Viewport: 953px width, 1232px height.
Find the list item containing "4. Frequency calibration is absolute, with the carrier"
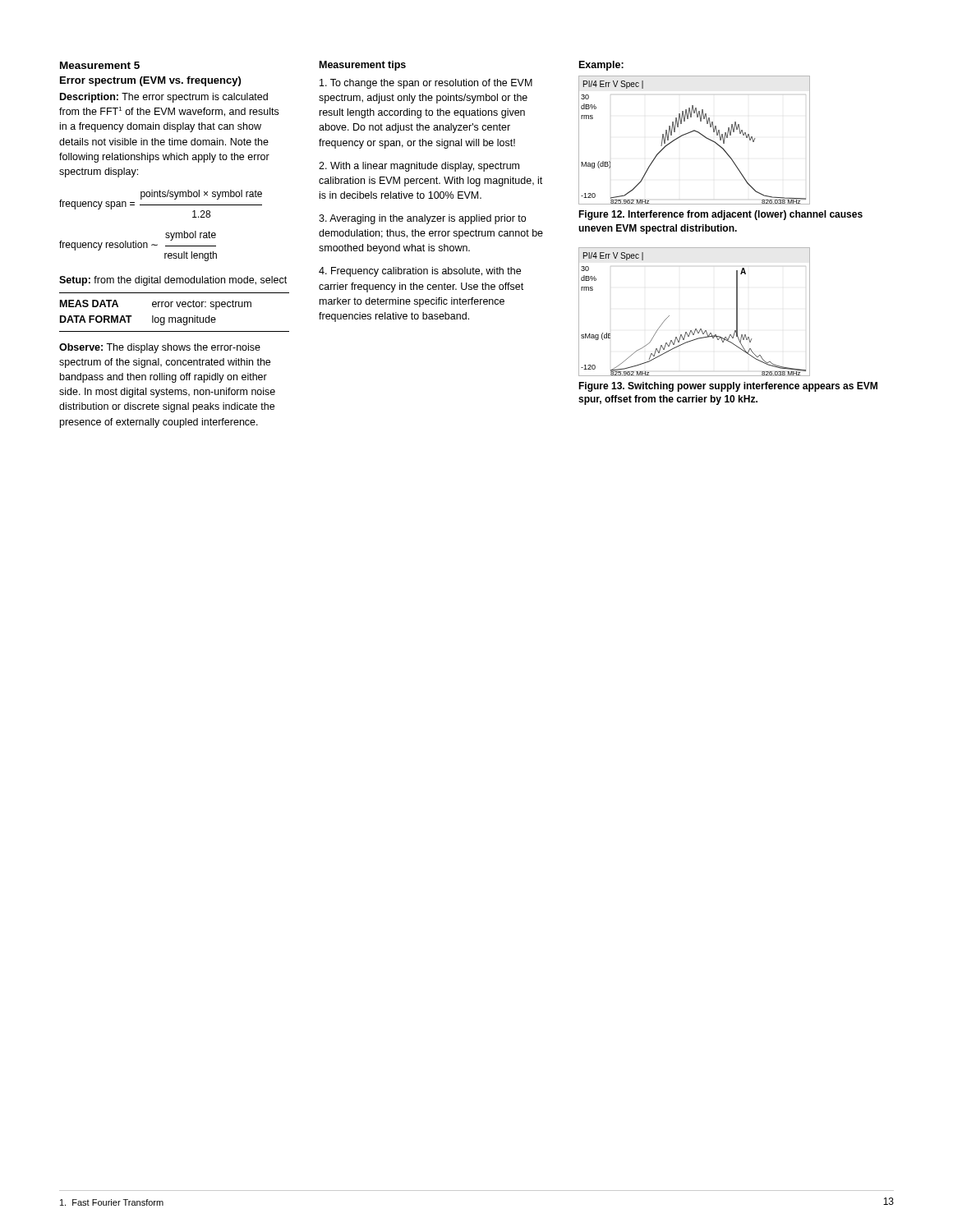point(421,294)
